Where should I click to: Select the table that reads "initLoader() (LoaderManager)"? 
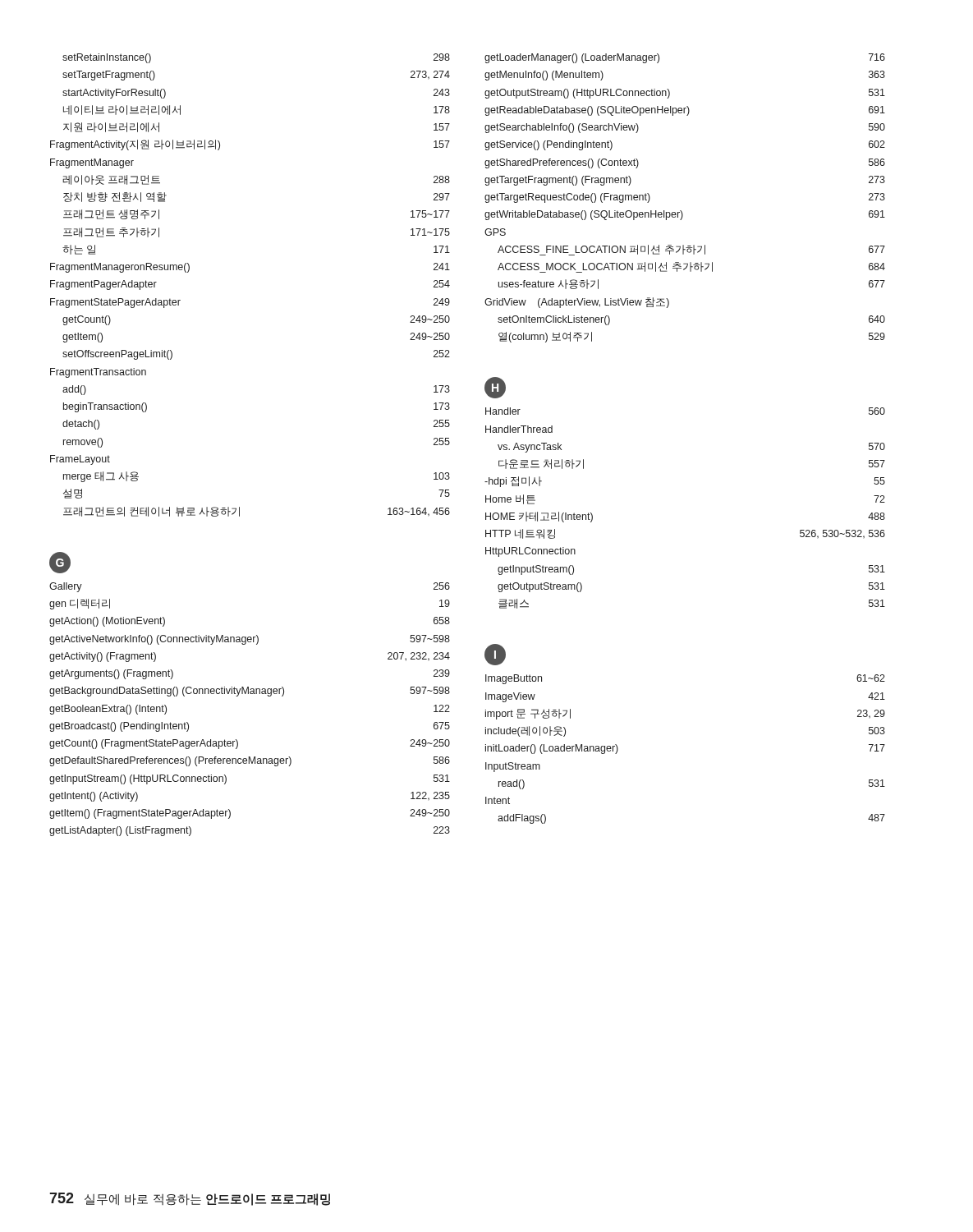(x=686, y=749)
